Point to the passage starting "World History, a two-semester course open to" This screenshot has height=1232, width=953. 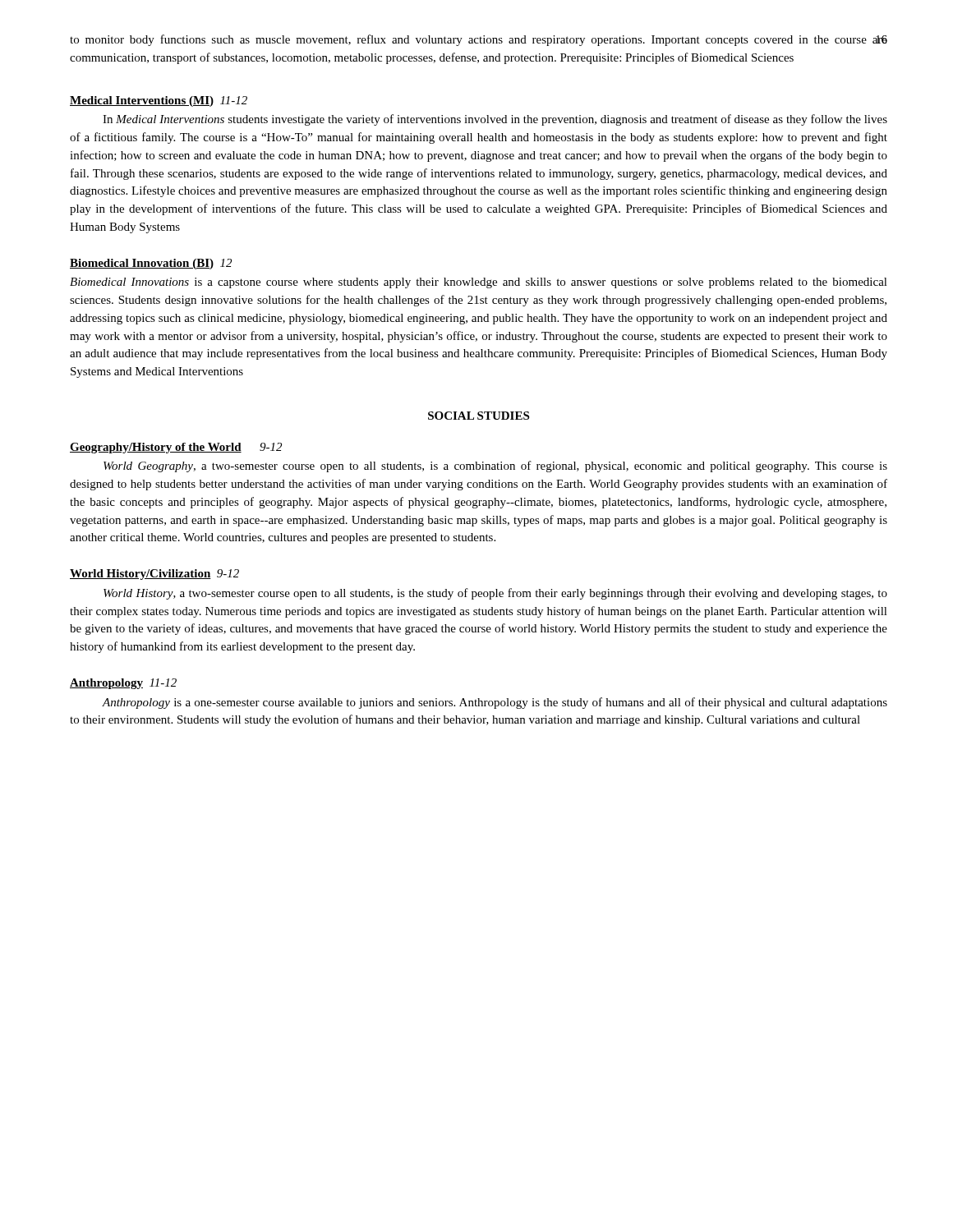click(x=479, y=620)
